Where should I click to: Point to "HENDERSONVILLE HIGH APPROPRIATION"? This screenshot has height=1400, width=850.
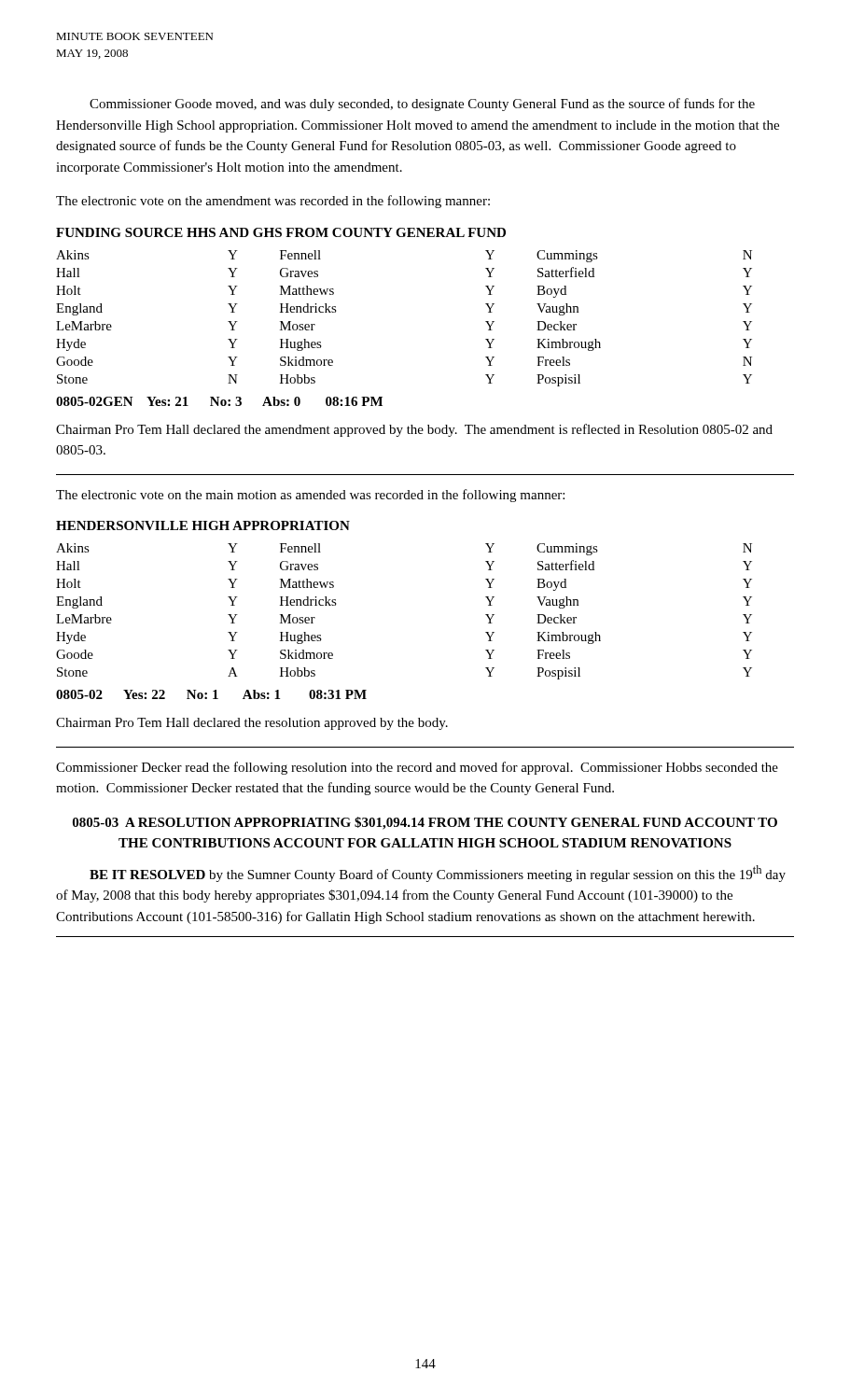click(x=203, y=525)
